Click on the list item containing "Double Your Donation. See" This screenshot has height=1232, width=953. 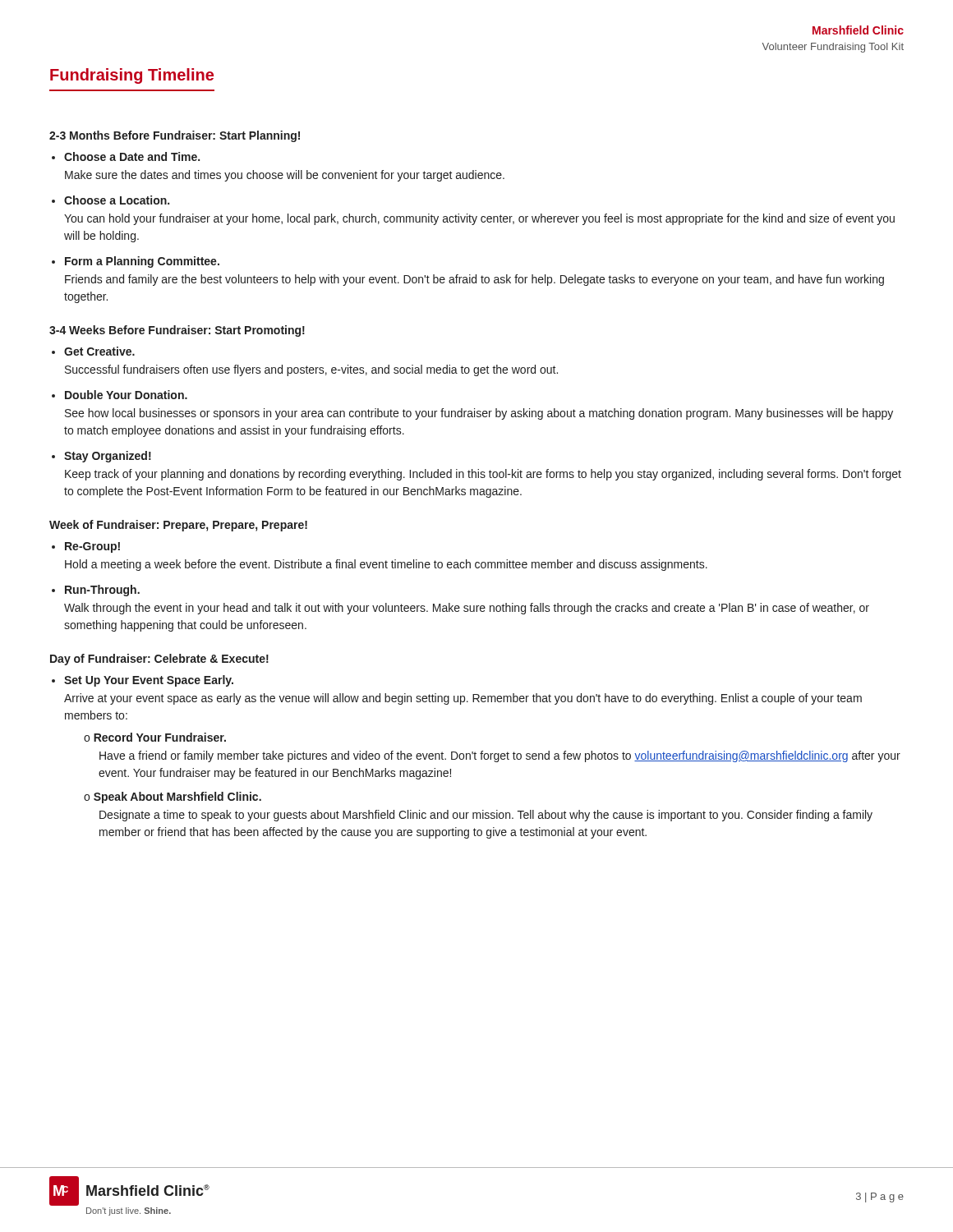pos(484,414)
